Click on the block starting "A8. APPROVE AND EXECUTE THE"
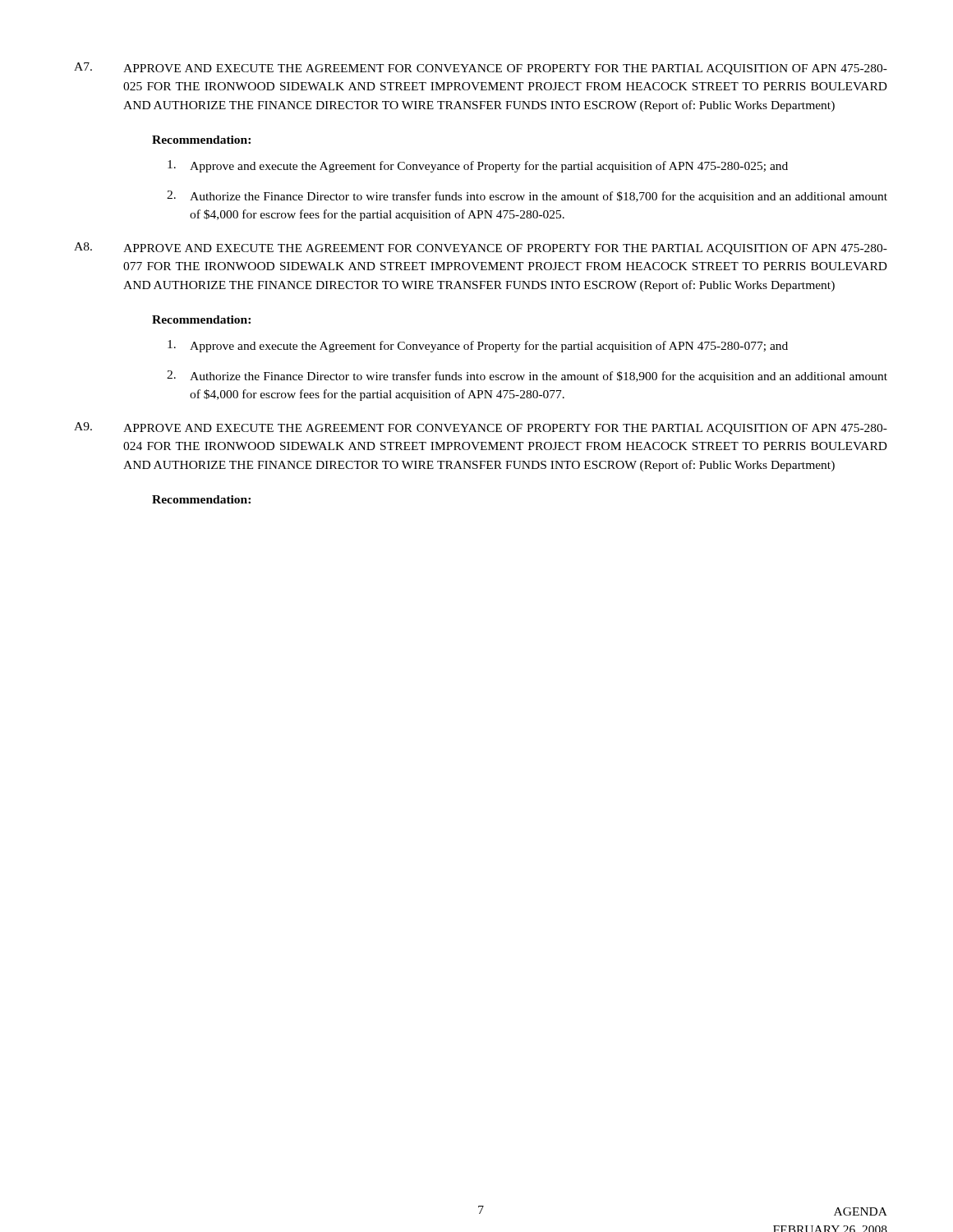The image size is (953, 1232). [481, 267]
